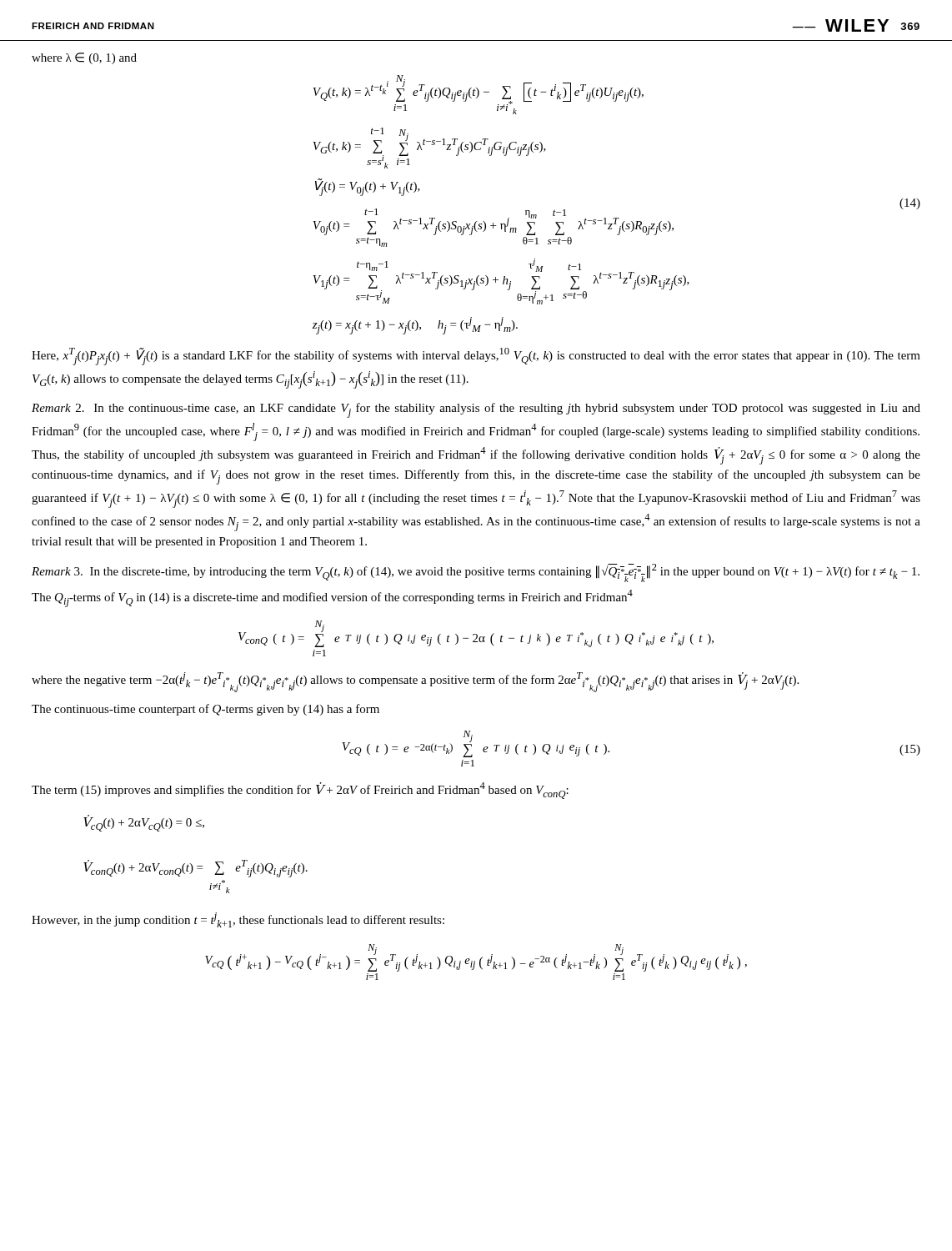Click the passage that begins "Remark 3. In the discrete-time, by introducing the"
The height and width of the screenshot is (1251, 952).
476,584
